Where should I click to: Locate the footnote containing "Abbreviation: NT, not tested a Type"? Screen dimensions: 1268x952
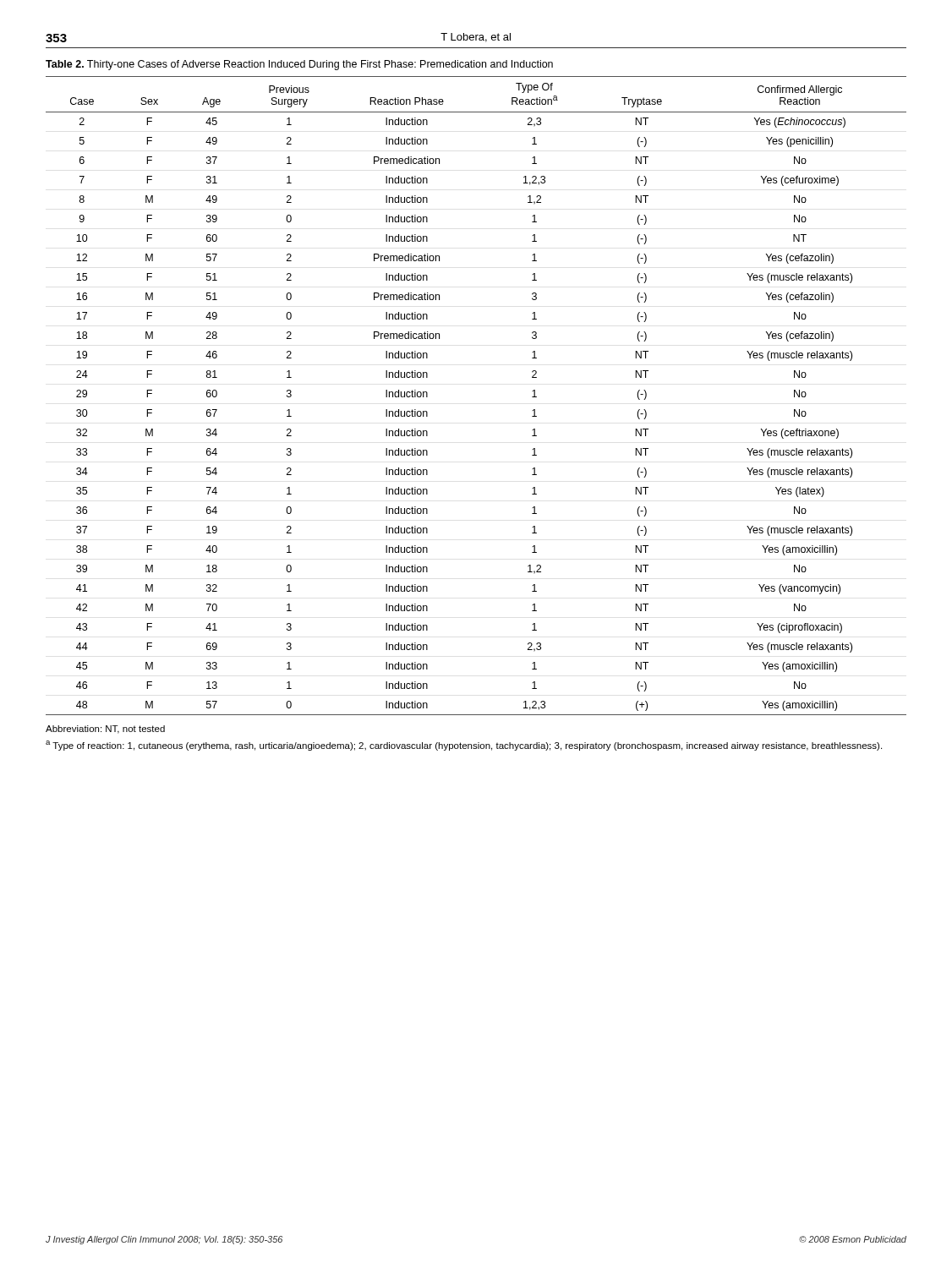point(476,738)
